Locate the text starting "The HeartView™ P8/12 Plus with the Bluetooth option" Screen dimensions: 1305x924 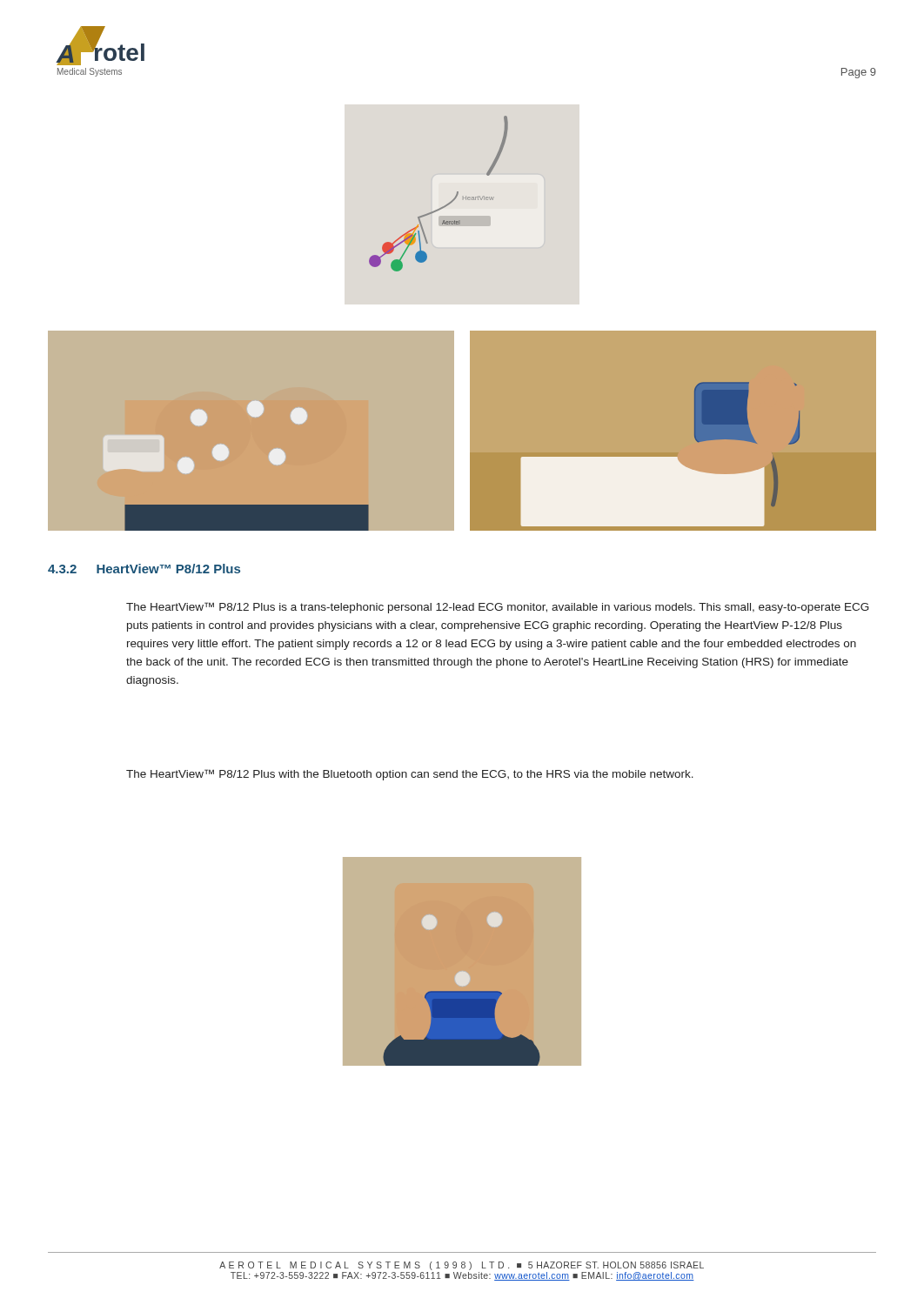(499, 775)
